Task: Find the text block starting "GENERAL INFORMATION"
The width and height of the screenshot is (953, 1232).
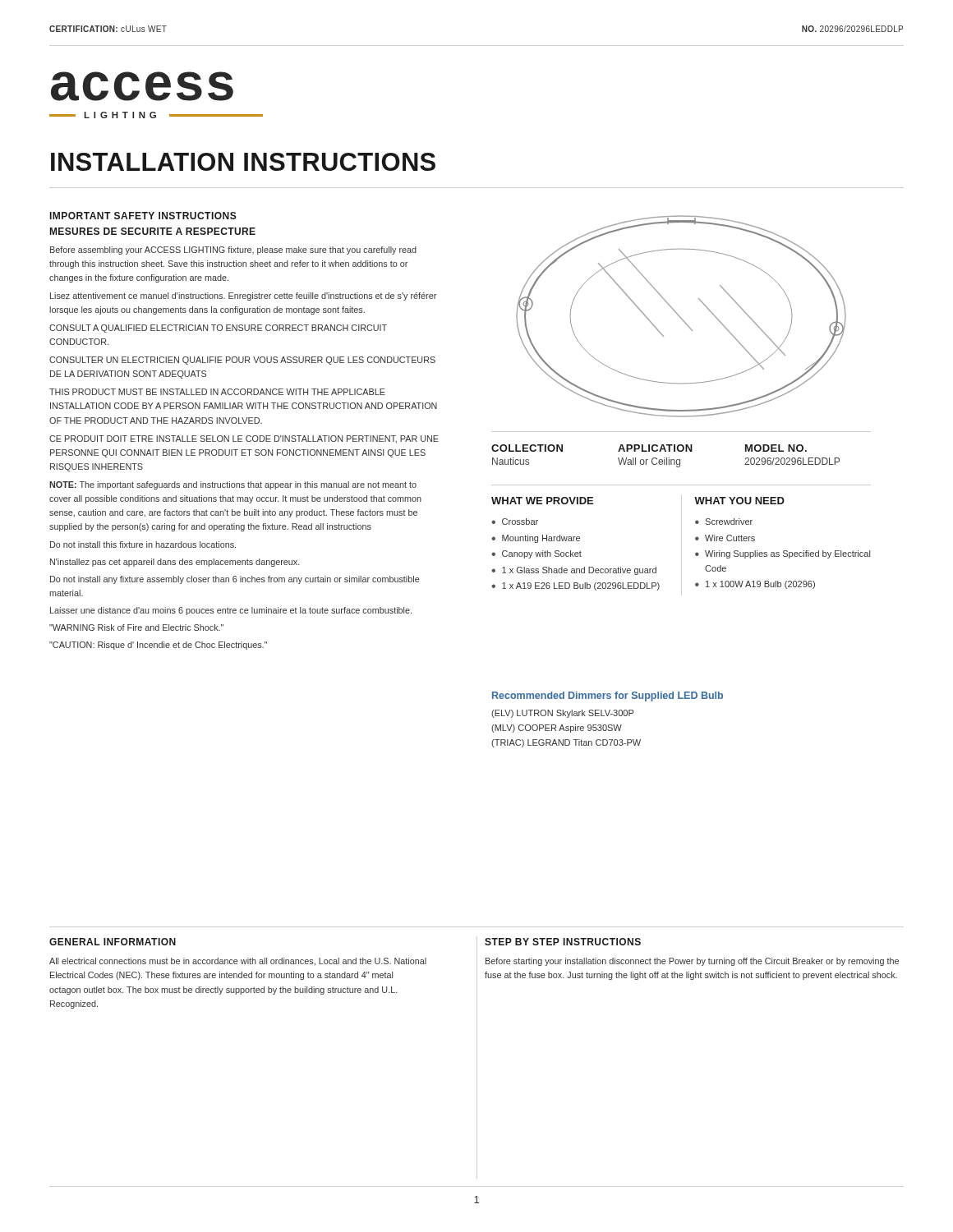Action: click(113, 942)
